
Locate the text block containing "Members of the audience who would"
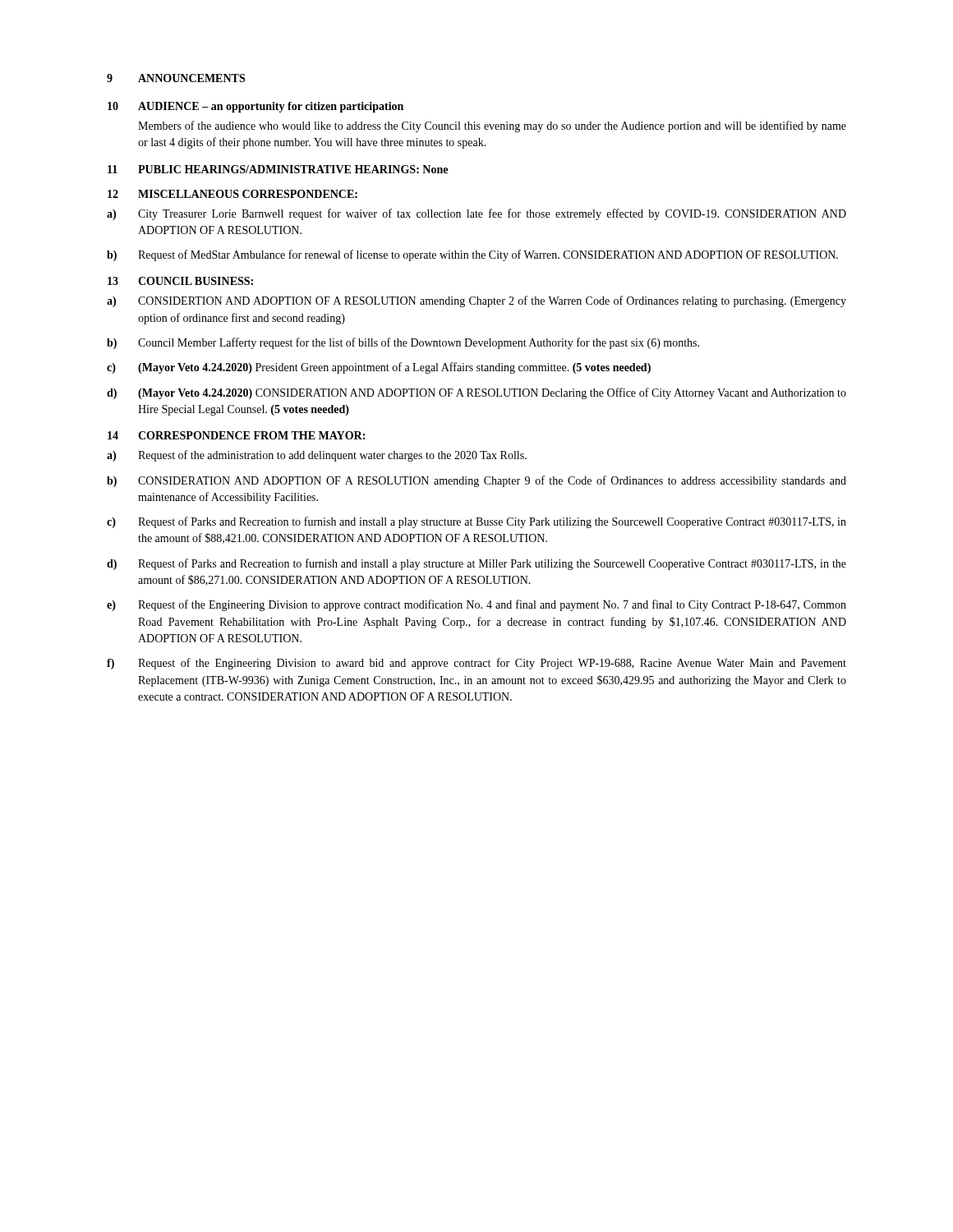point(492,134)
